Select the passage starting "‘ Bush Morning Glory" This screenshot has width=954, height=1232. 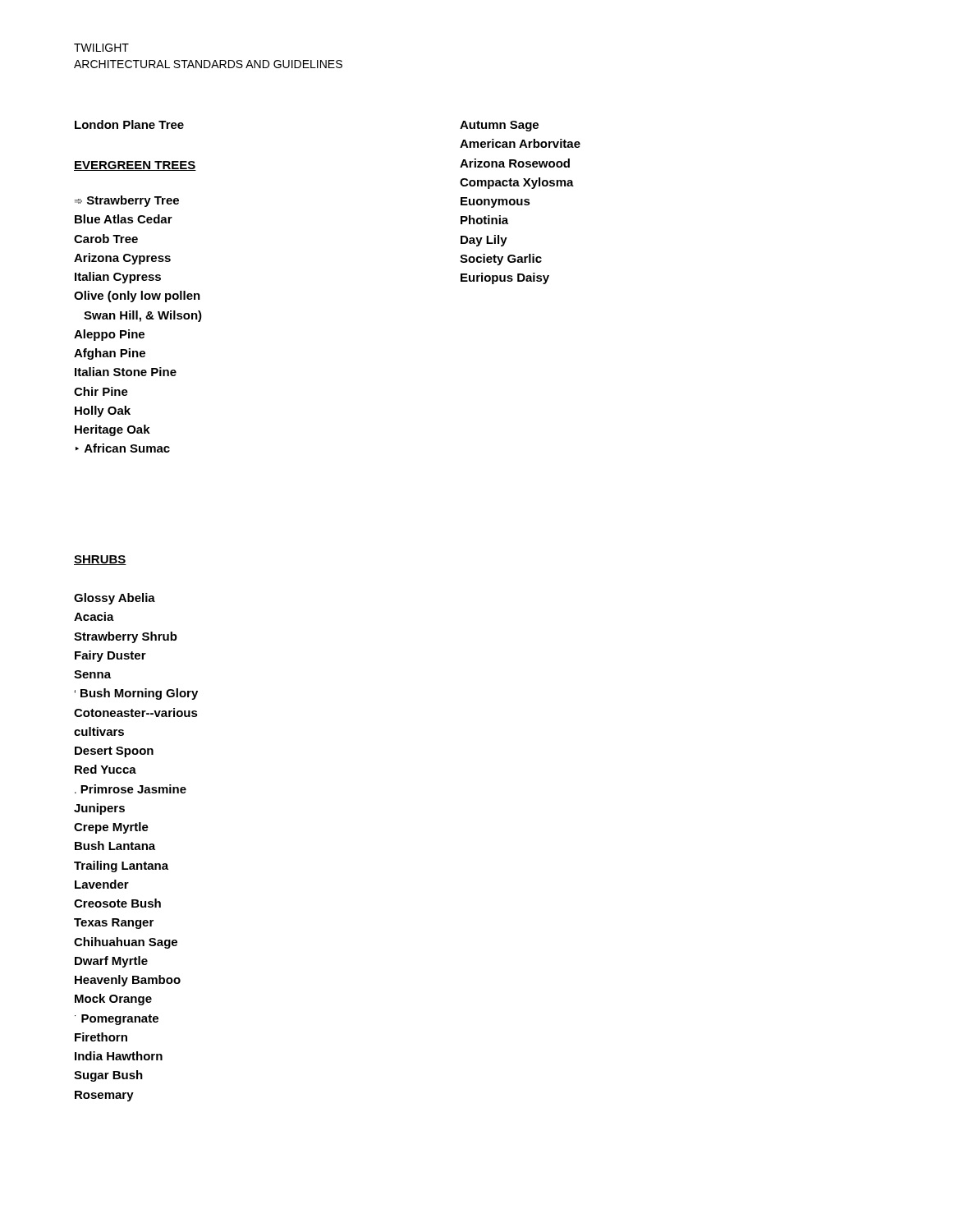pyautogui.click(x=136, y=693)
